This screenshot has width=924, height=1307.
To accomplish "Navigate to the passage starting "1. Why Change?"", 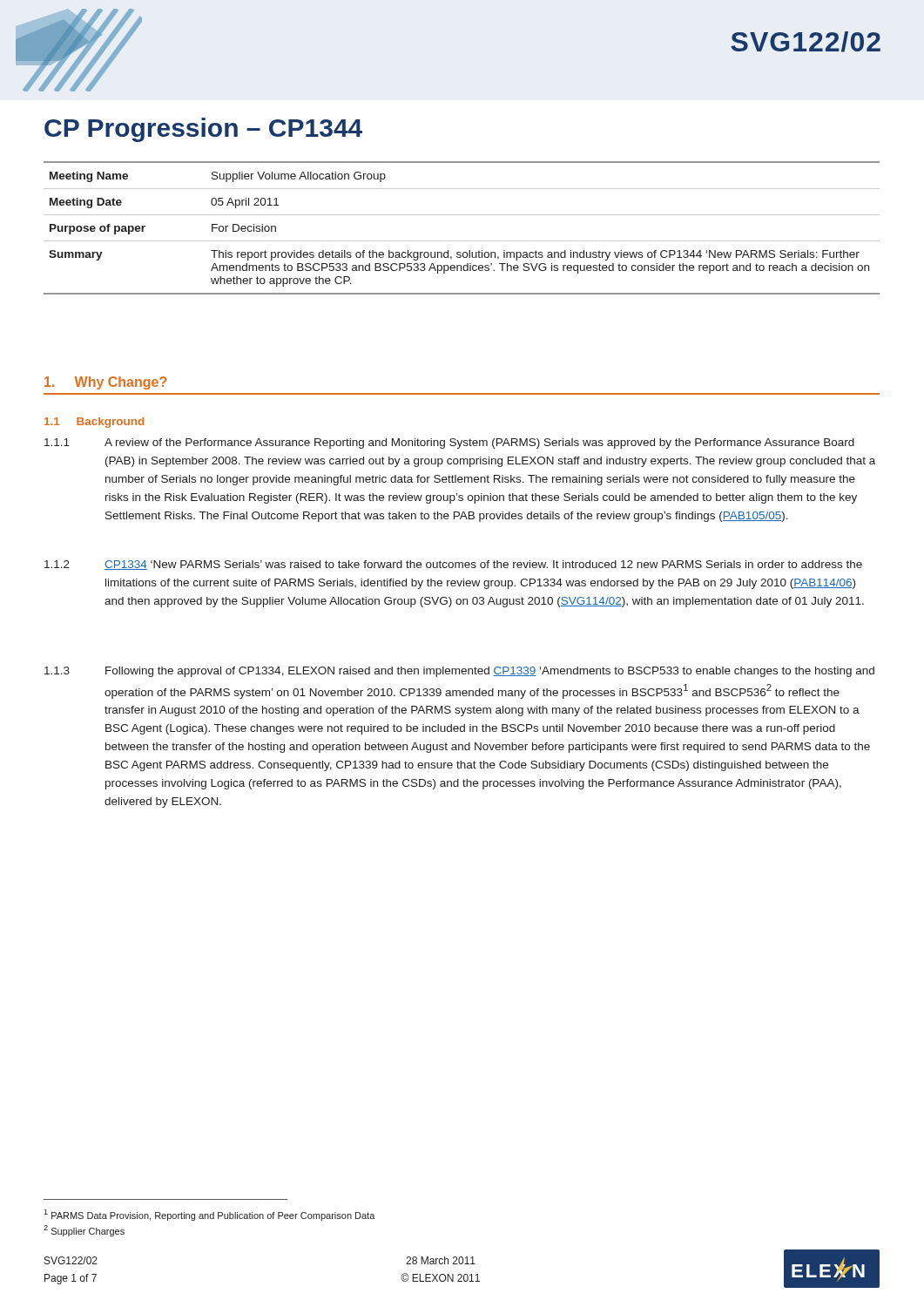I will tap(105, 382).
